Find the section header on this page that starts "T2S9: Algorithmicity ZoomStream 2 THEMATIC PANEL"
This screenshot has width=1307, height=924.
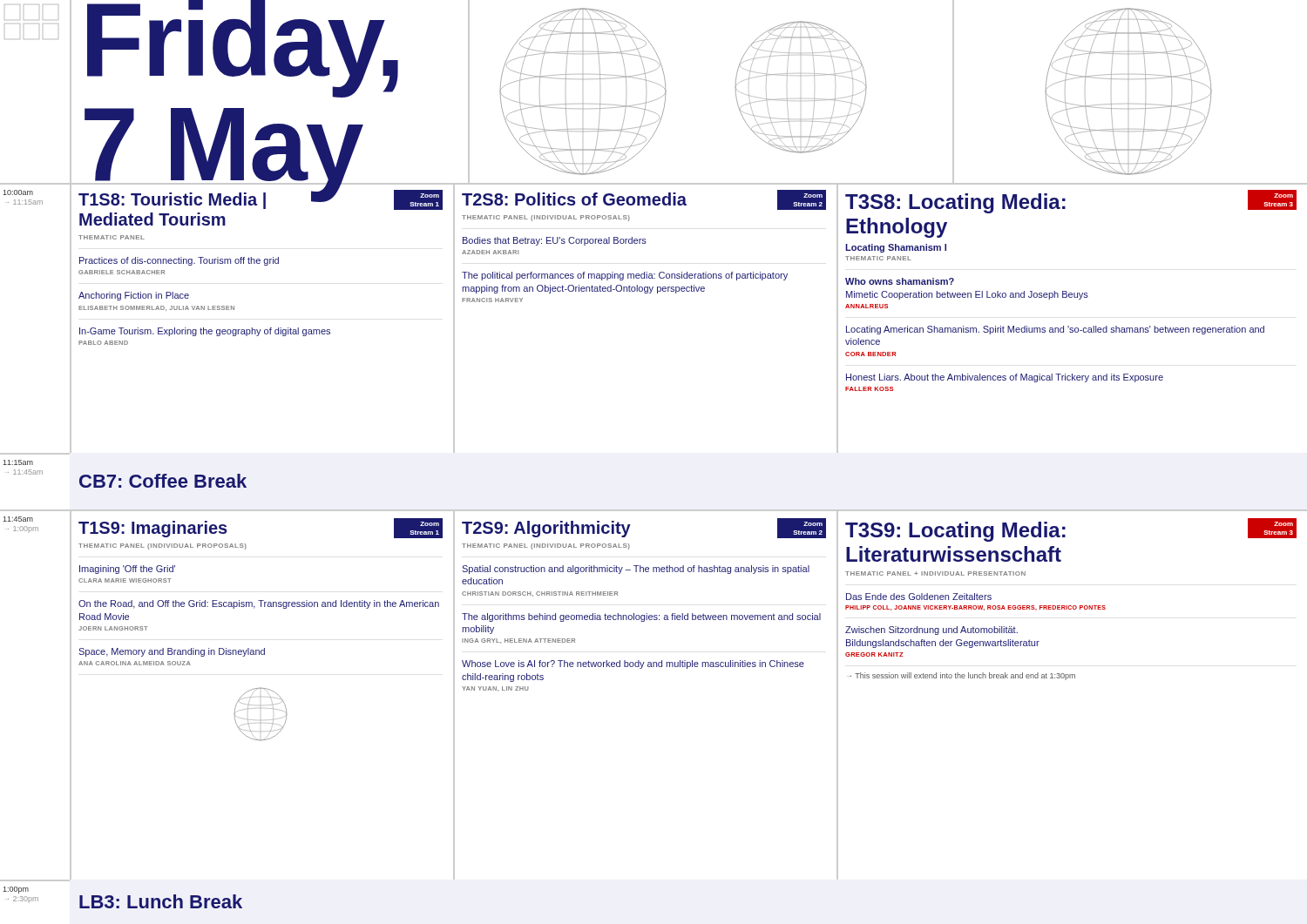644,609
